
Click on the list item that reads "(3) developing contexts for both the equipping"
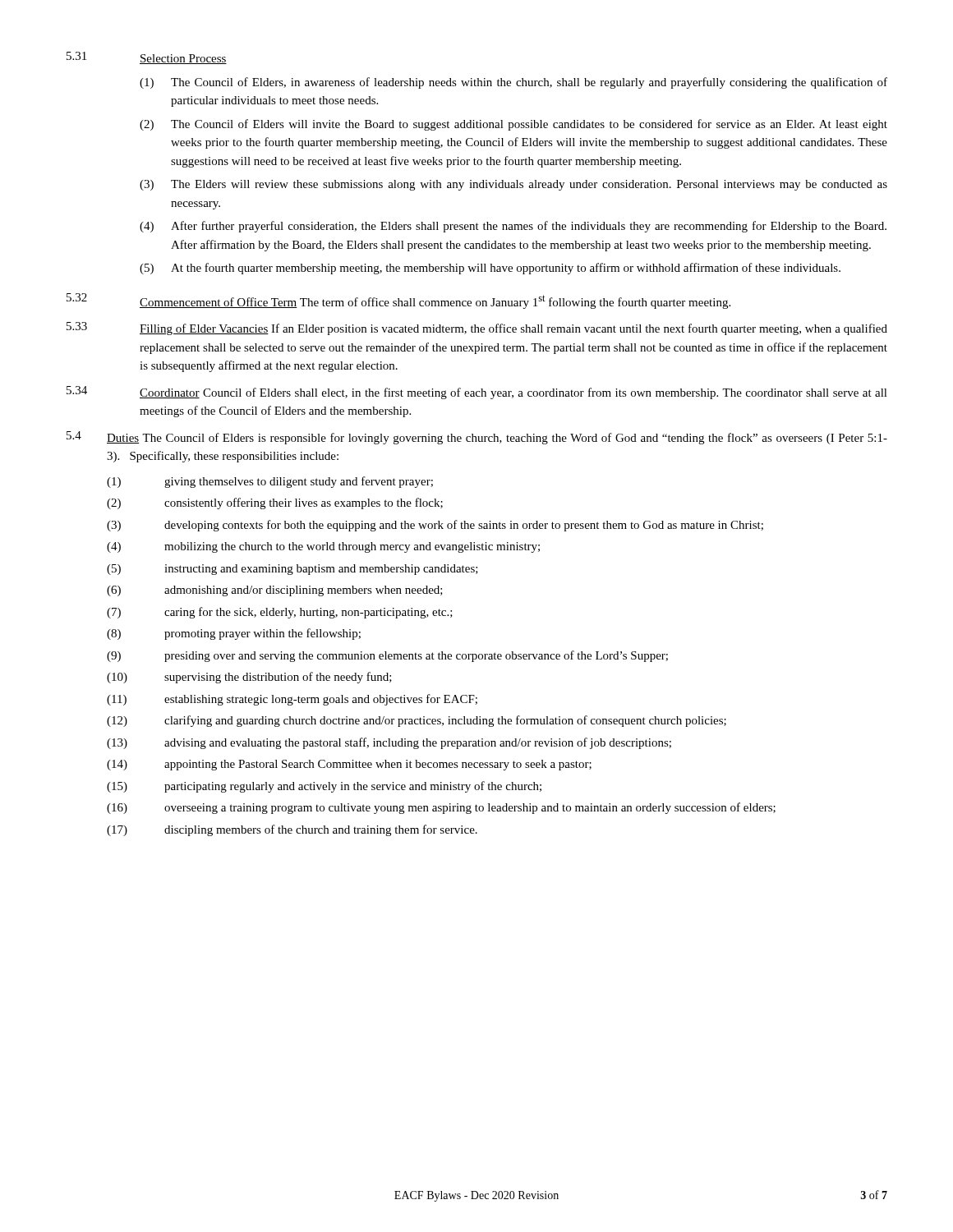coord(497,525)
